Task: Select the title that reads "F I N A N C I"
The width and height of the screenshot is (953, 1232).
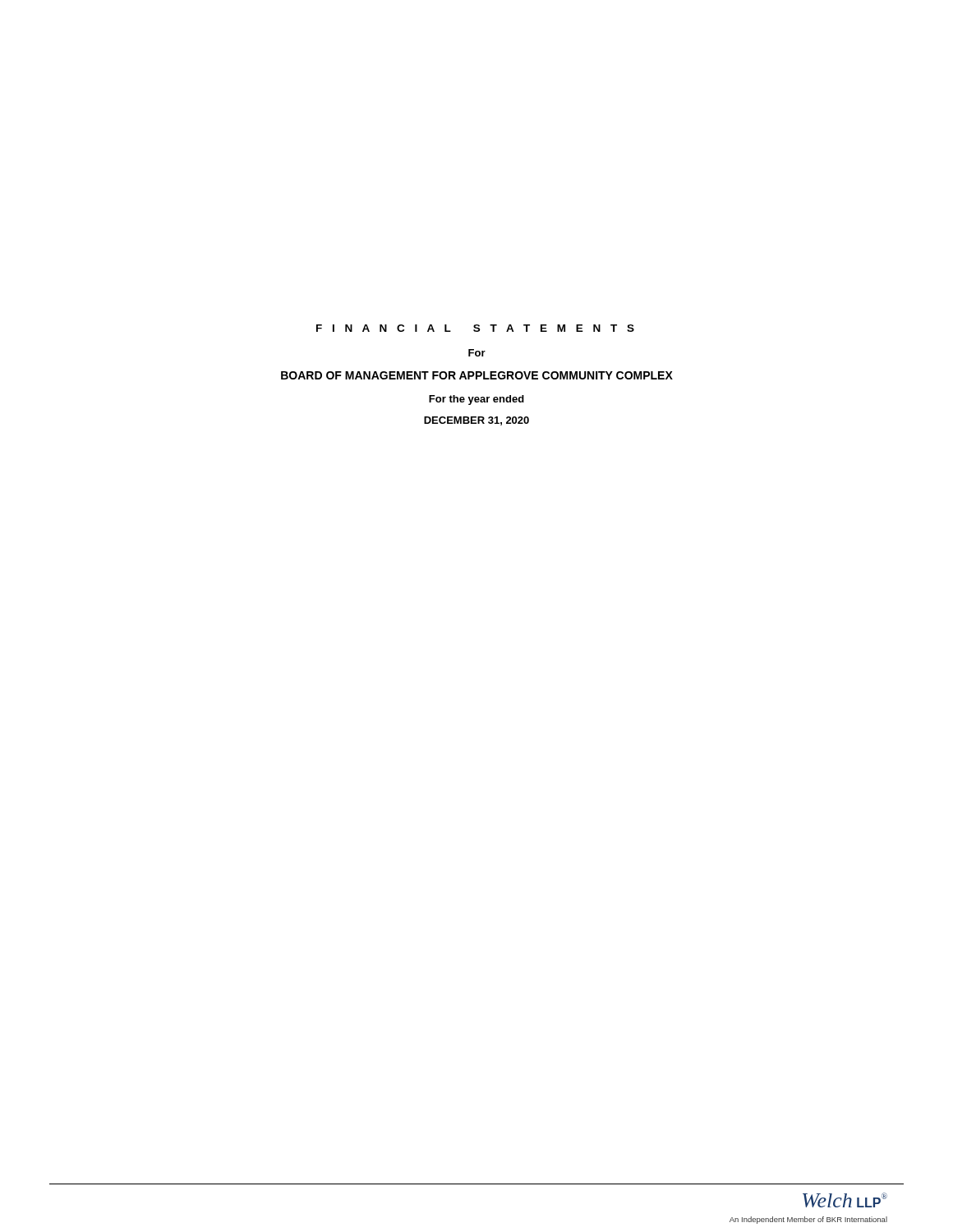Action: pos(476,328)
